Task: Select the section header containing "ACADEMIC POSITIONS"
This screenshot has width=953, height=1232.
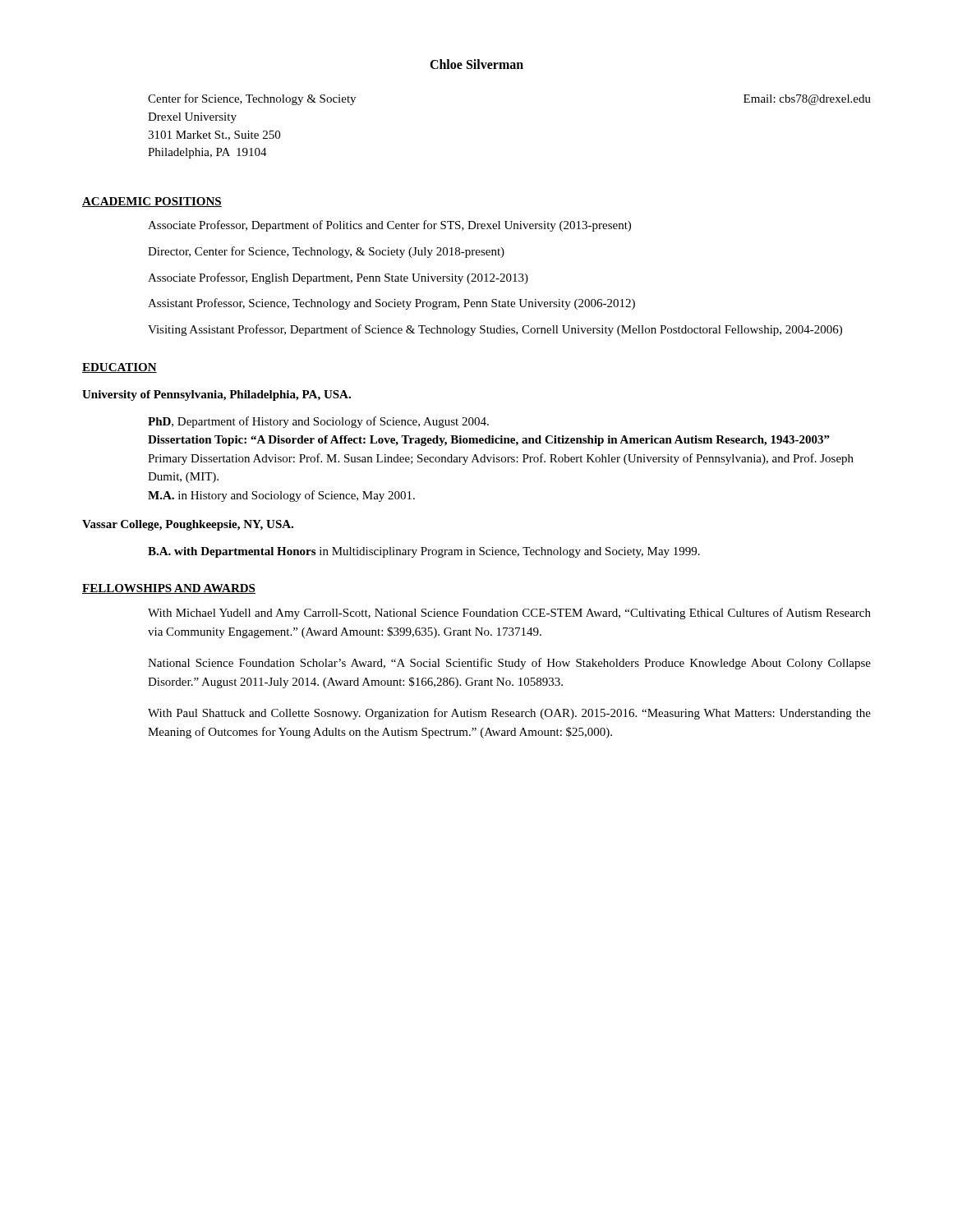Action: (152, 201)
